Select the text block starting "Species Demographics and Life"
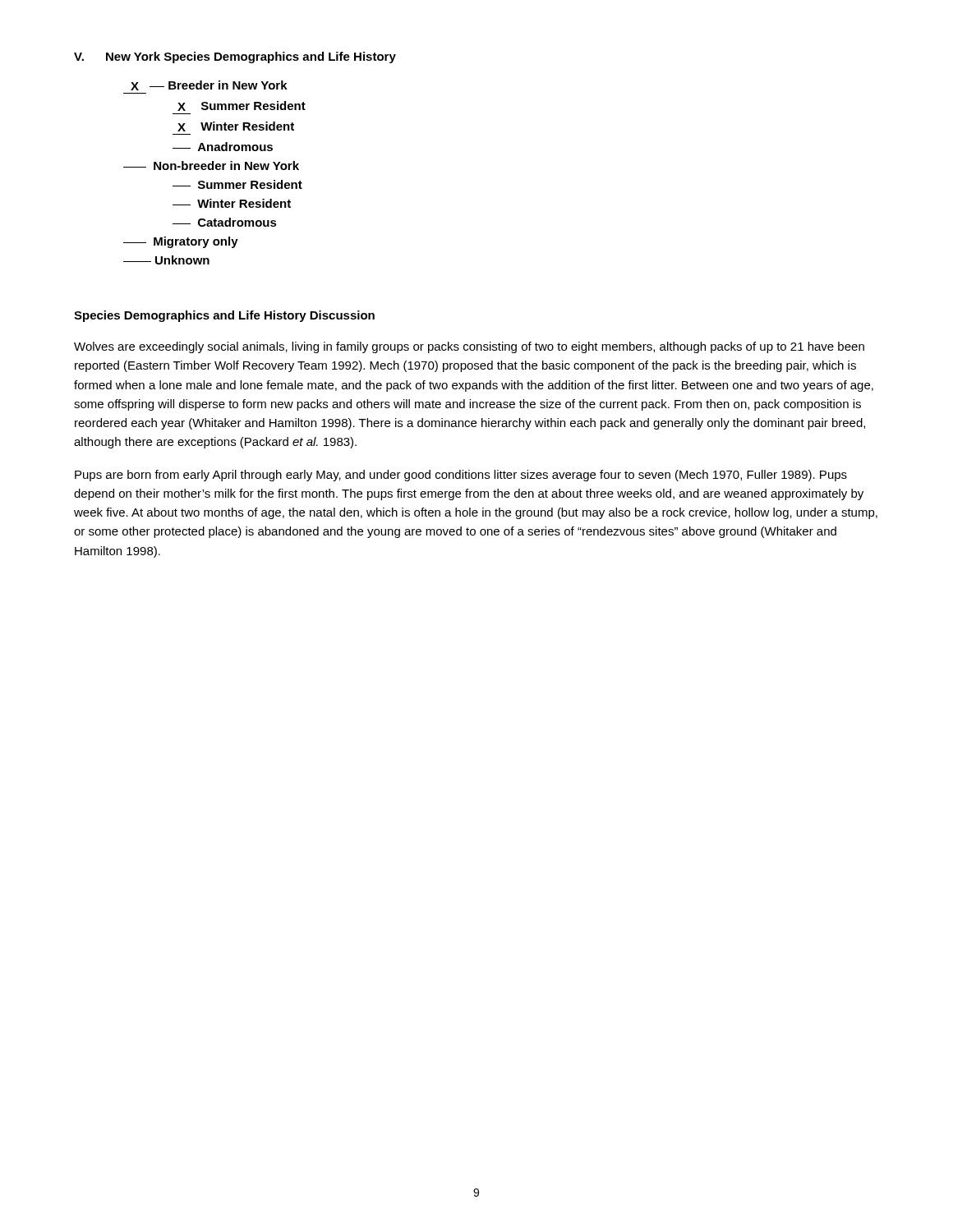This screenshot has width=953, height=1232. [225, 315]
